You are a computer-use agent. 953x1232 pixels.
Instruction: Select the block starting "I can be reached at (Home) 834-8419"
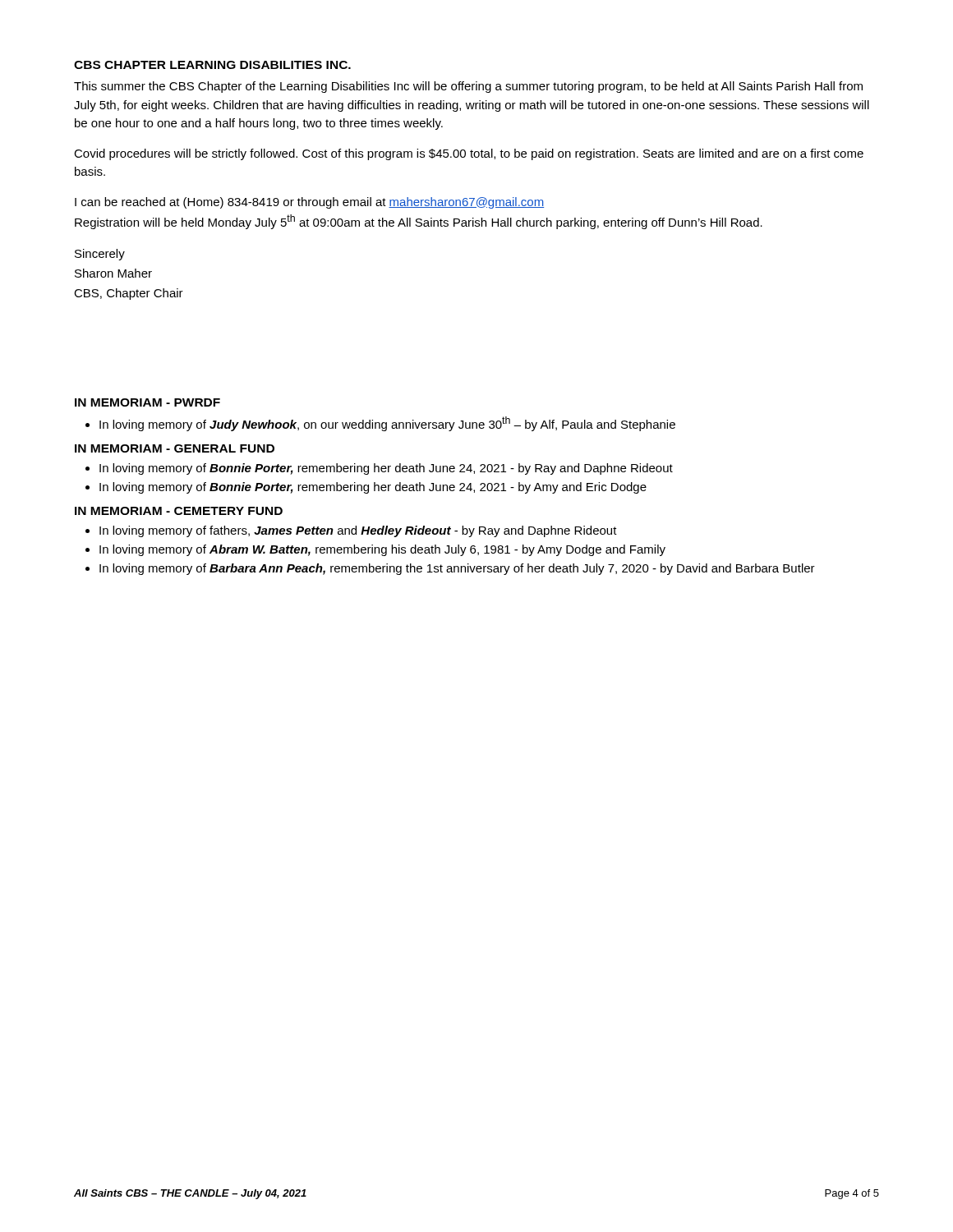pyautogui.click(x=418, y=212)
